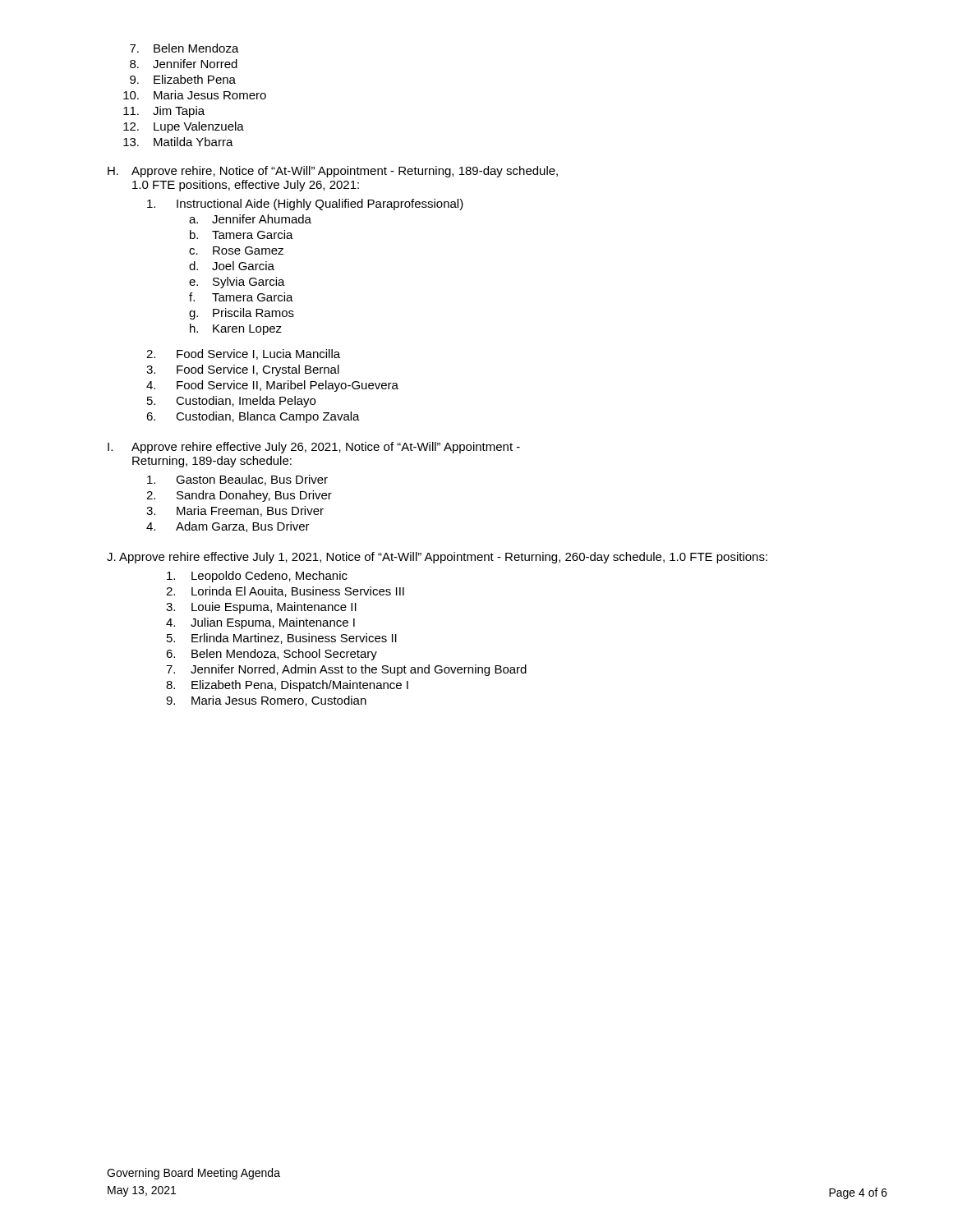Navigate to the region starting "a. Jennifer Ahumada"
The width and height of the screenshot is (953, 1232).
point(250,219)
